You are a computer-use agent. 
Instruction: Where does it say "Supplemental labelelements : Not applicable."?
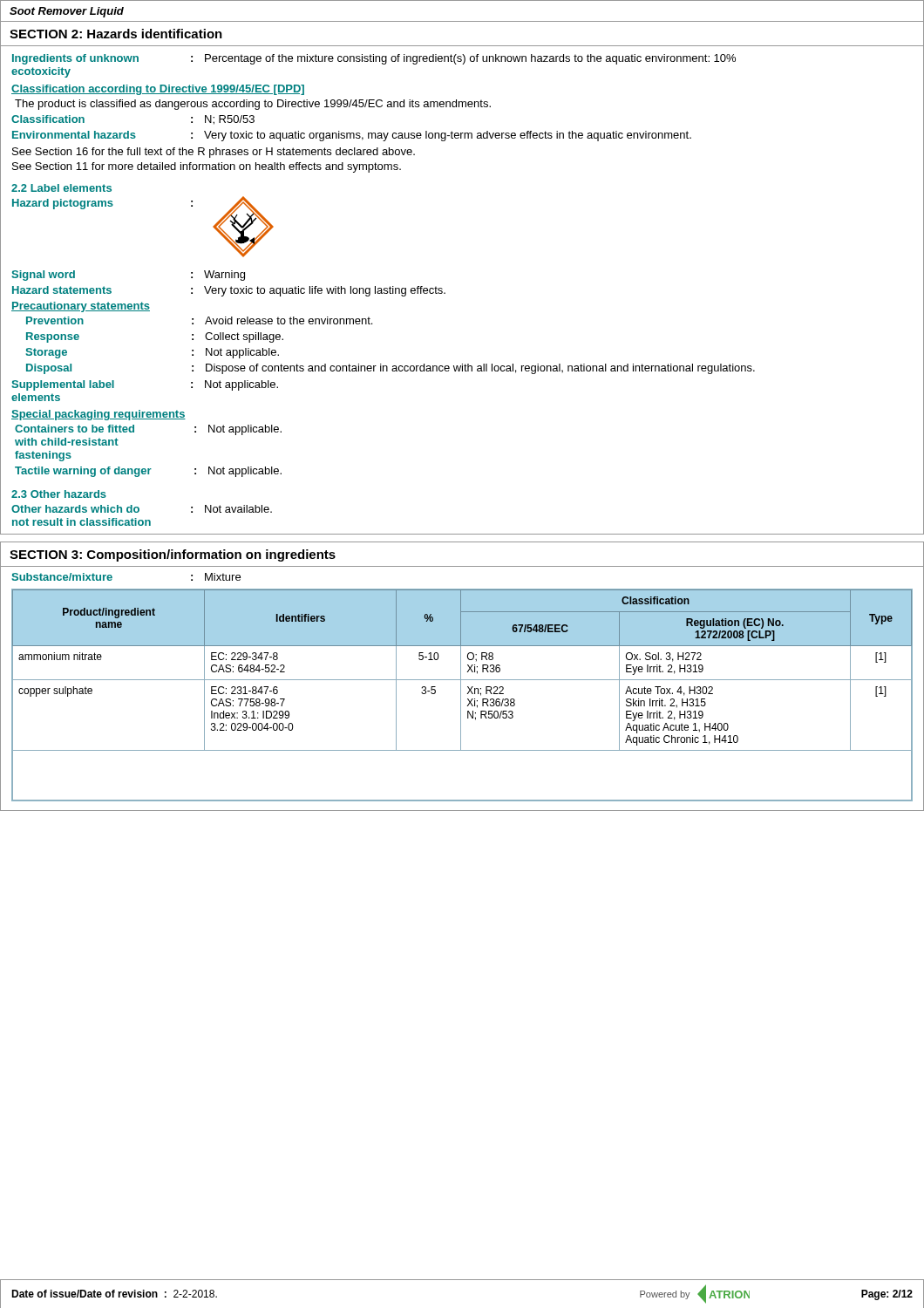pos(62,385)
